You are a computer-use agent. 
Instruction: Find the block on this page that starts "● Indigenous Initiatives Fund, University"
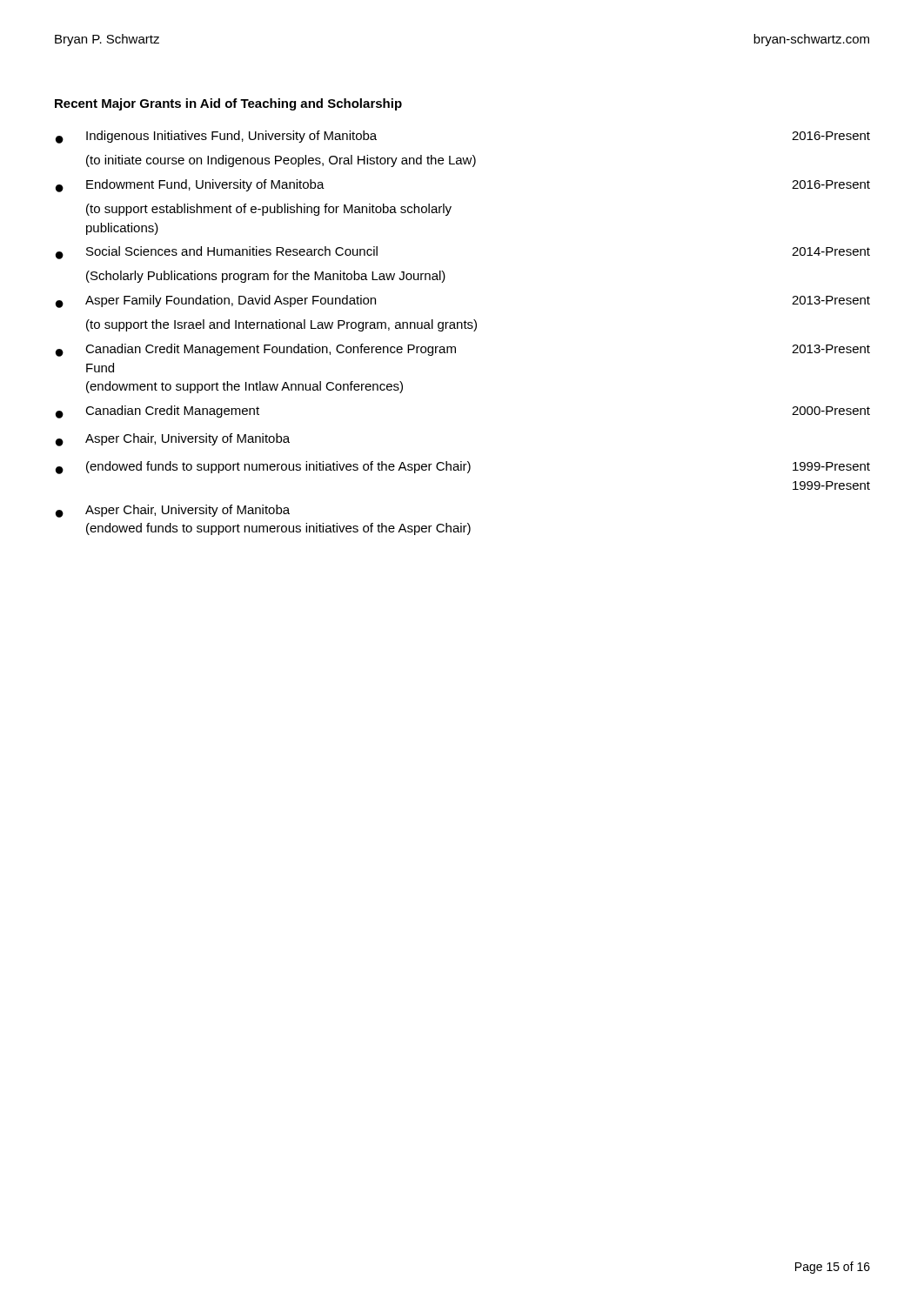click(x=462, y=148)
